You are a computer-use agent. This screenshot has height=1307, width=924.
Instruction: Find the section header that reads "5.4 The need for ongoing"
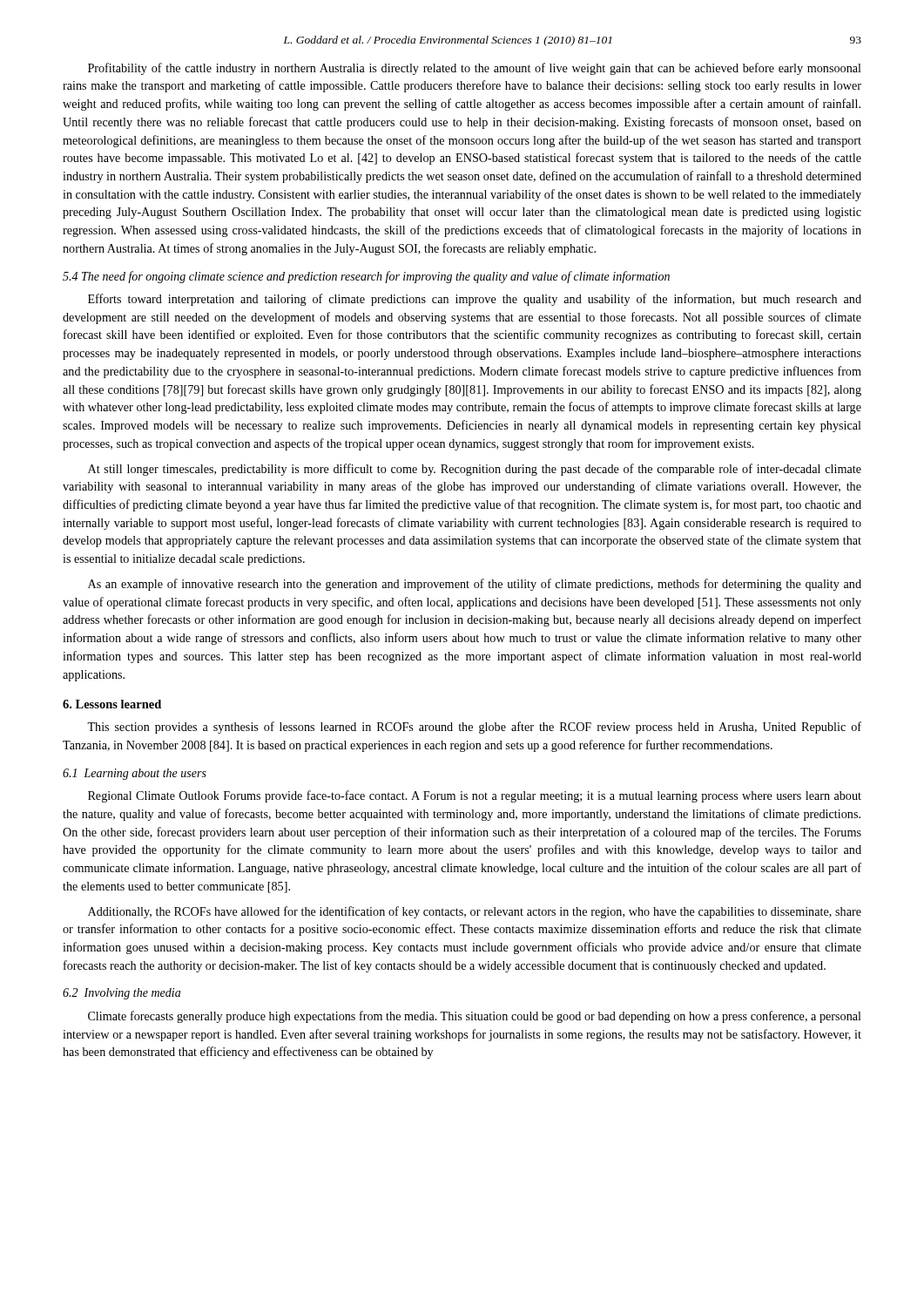click(366, 276)
